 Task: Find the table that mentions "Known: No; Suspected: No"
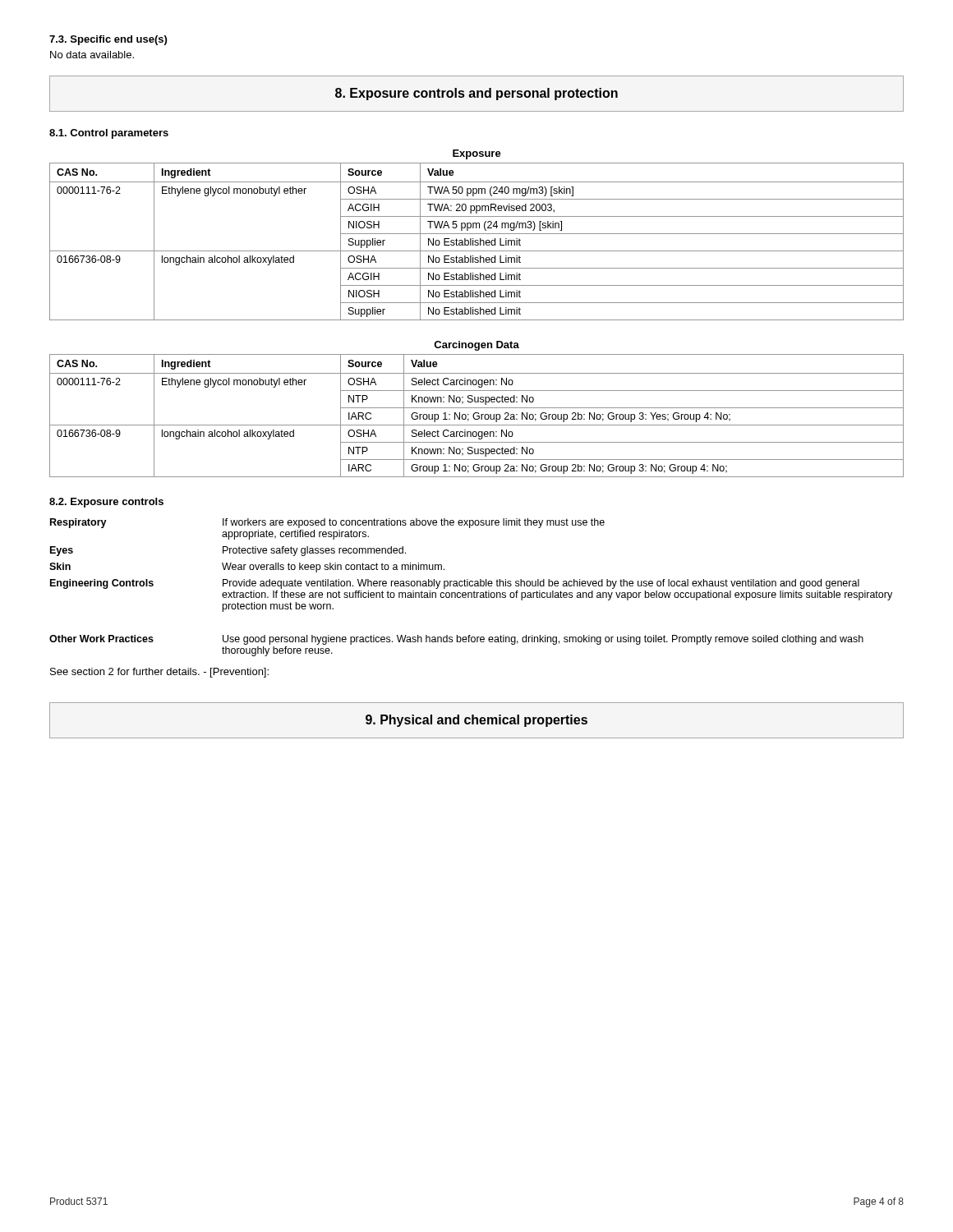click(476, 408)
